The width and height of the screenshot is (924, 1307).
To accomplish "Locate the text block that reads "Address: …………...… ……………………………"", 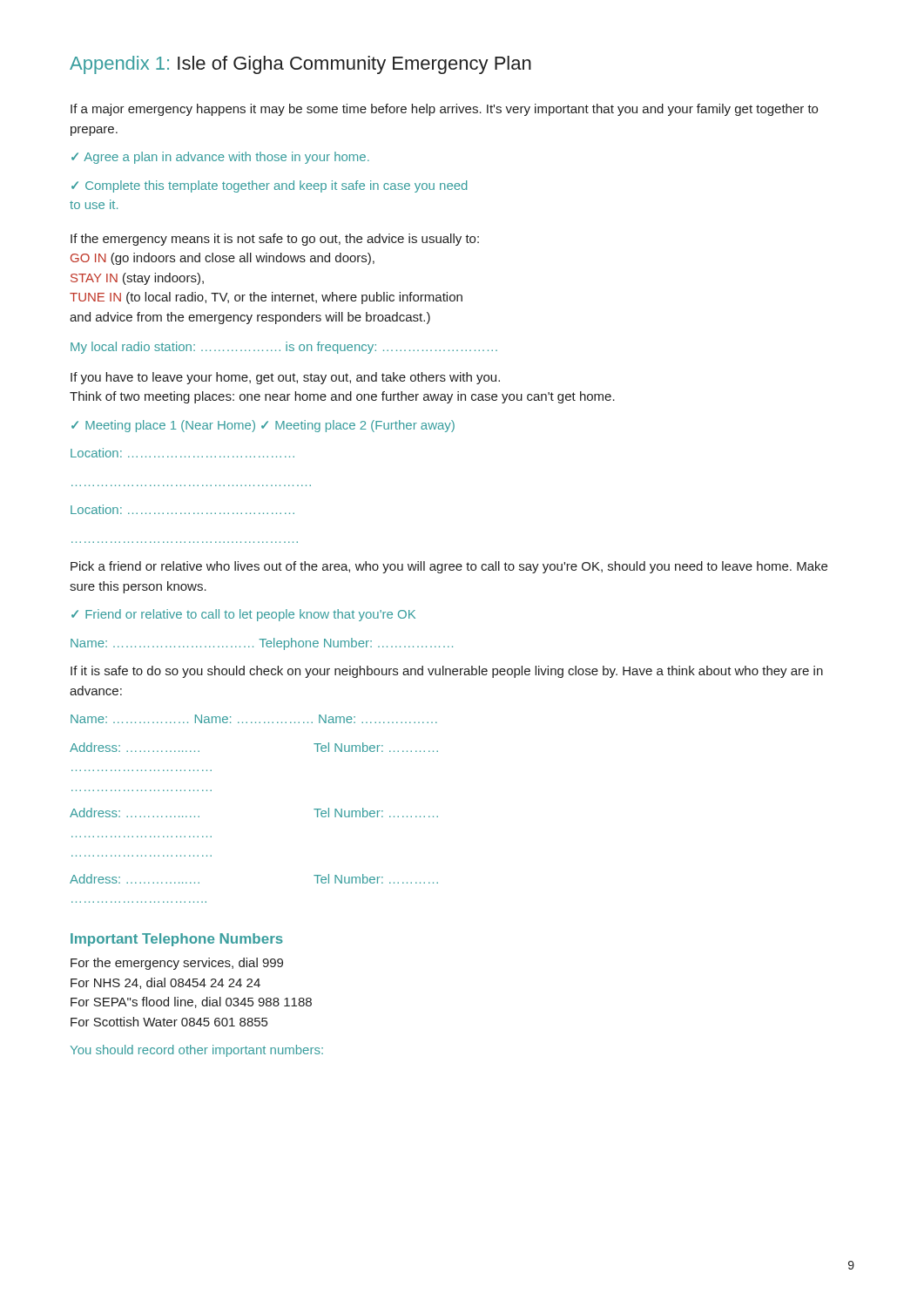I will click(x=90, y=746).
